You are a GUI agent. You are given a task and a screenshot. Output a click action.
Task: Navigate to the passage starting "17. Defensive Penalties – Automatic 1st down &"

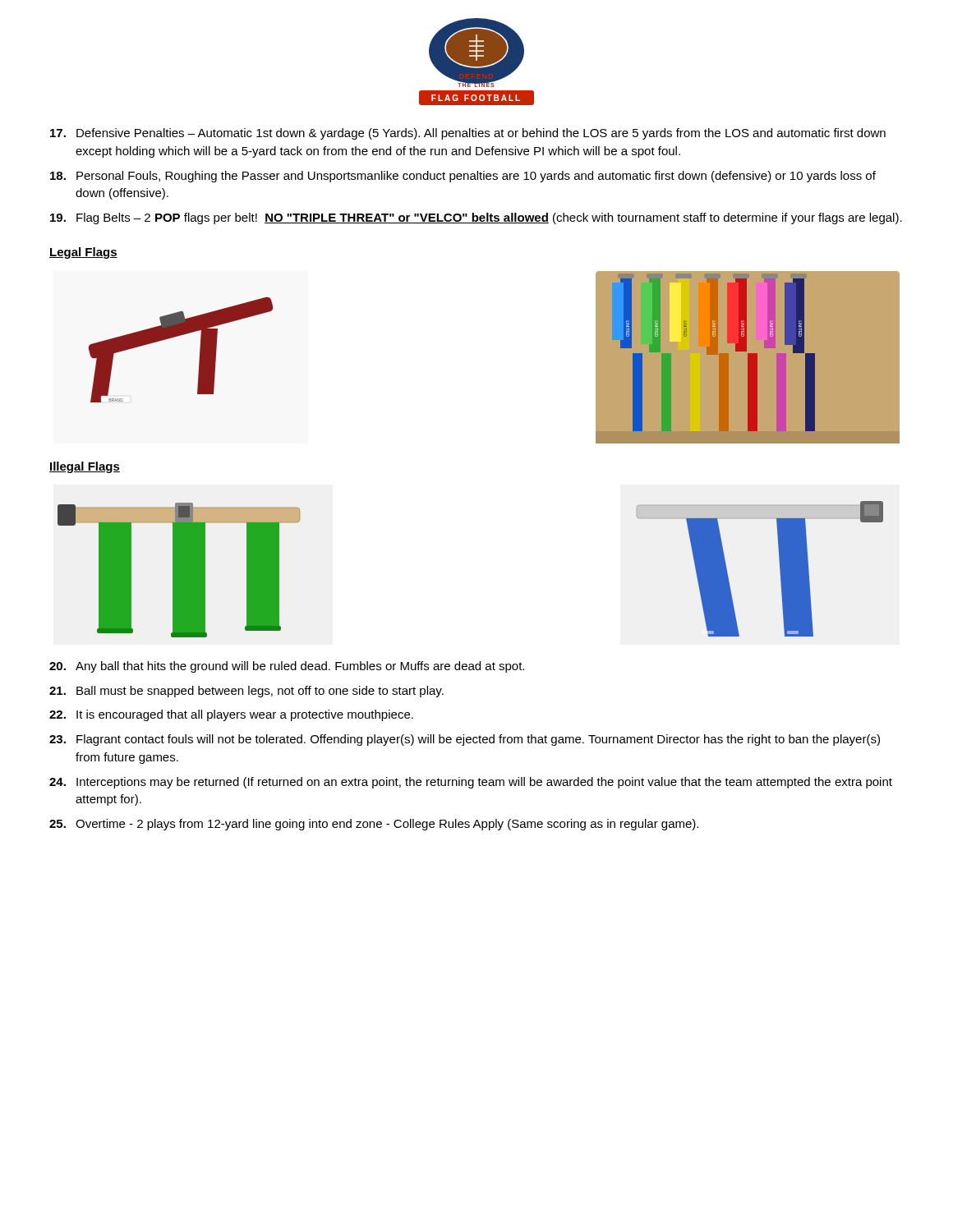point(476,142)
